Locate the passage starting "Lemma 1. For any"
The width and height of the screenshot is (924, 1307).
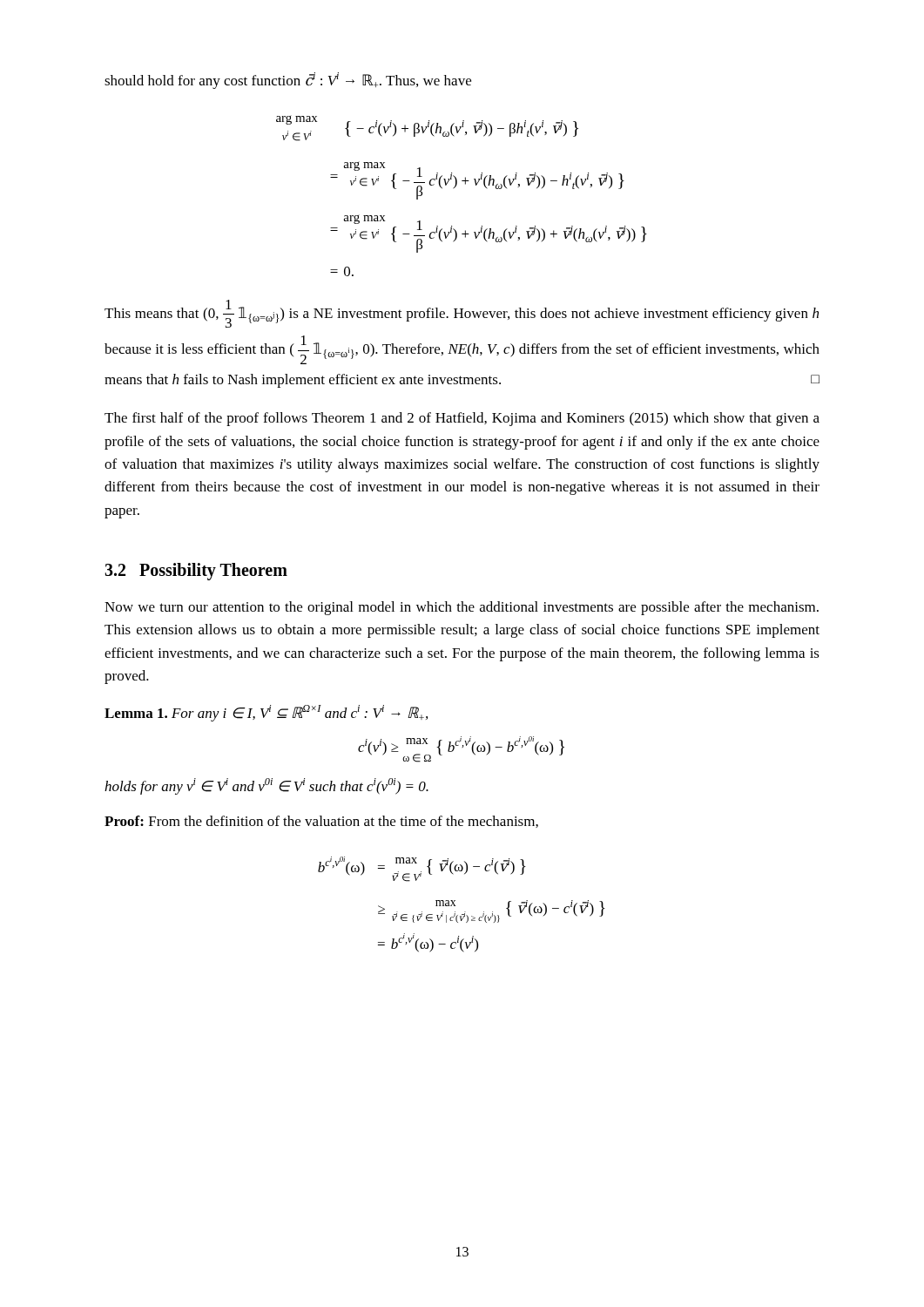[x=267, y=713]
